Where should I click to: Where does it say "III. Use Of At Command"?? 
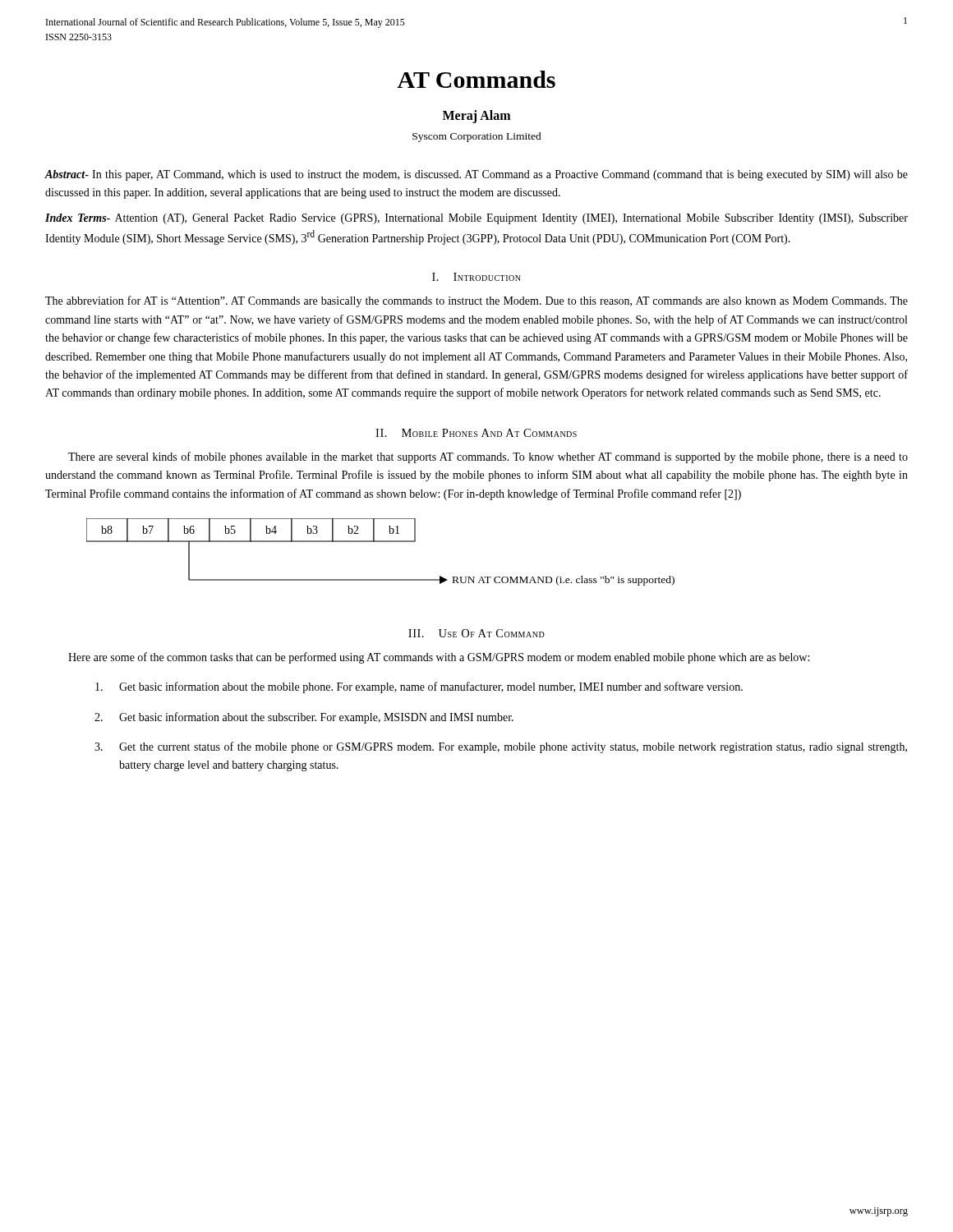476,633
